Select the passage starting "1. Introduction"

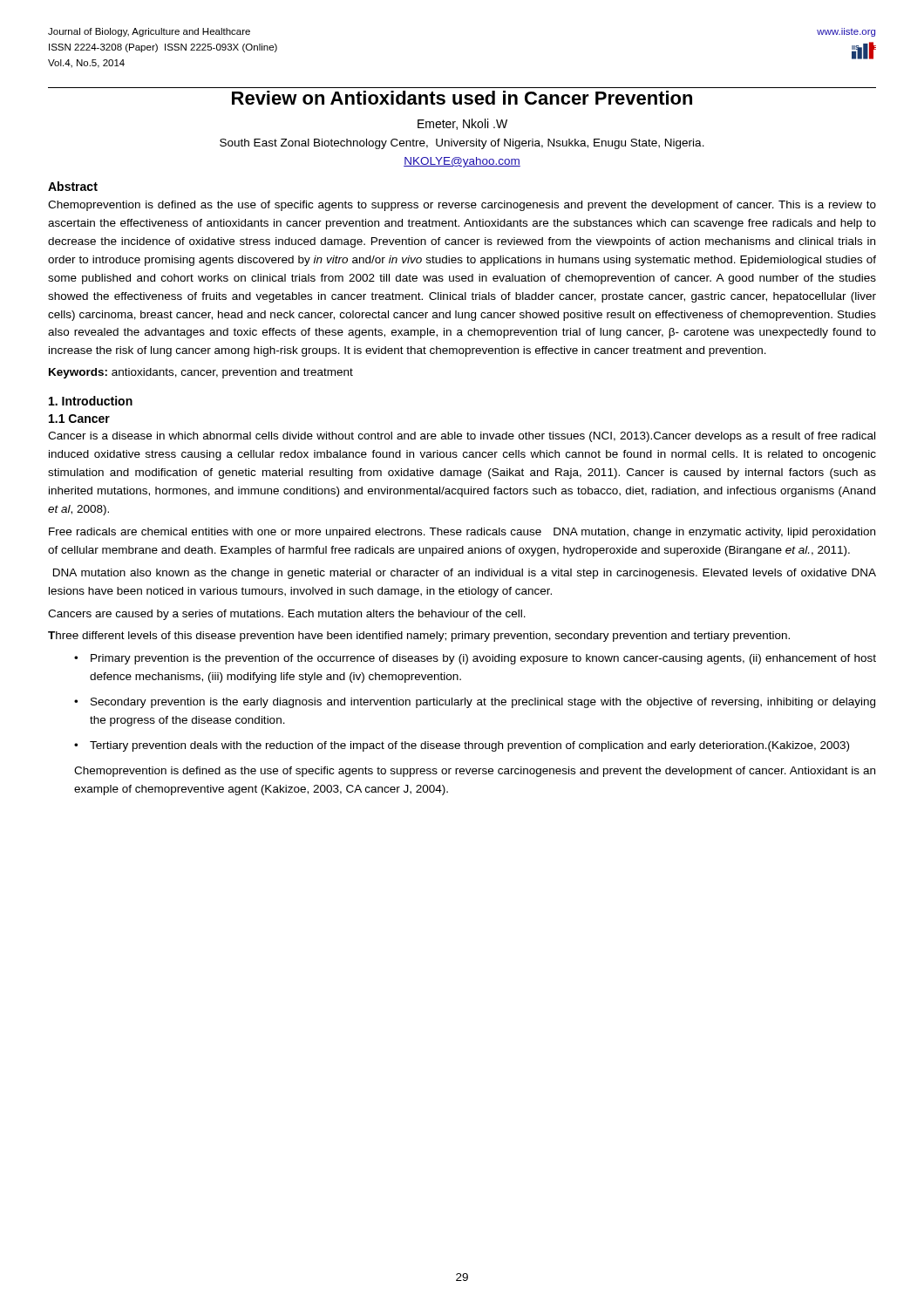90,401
